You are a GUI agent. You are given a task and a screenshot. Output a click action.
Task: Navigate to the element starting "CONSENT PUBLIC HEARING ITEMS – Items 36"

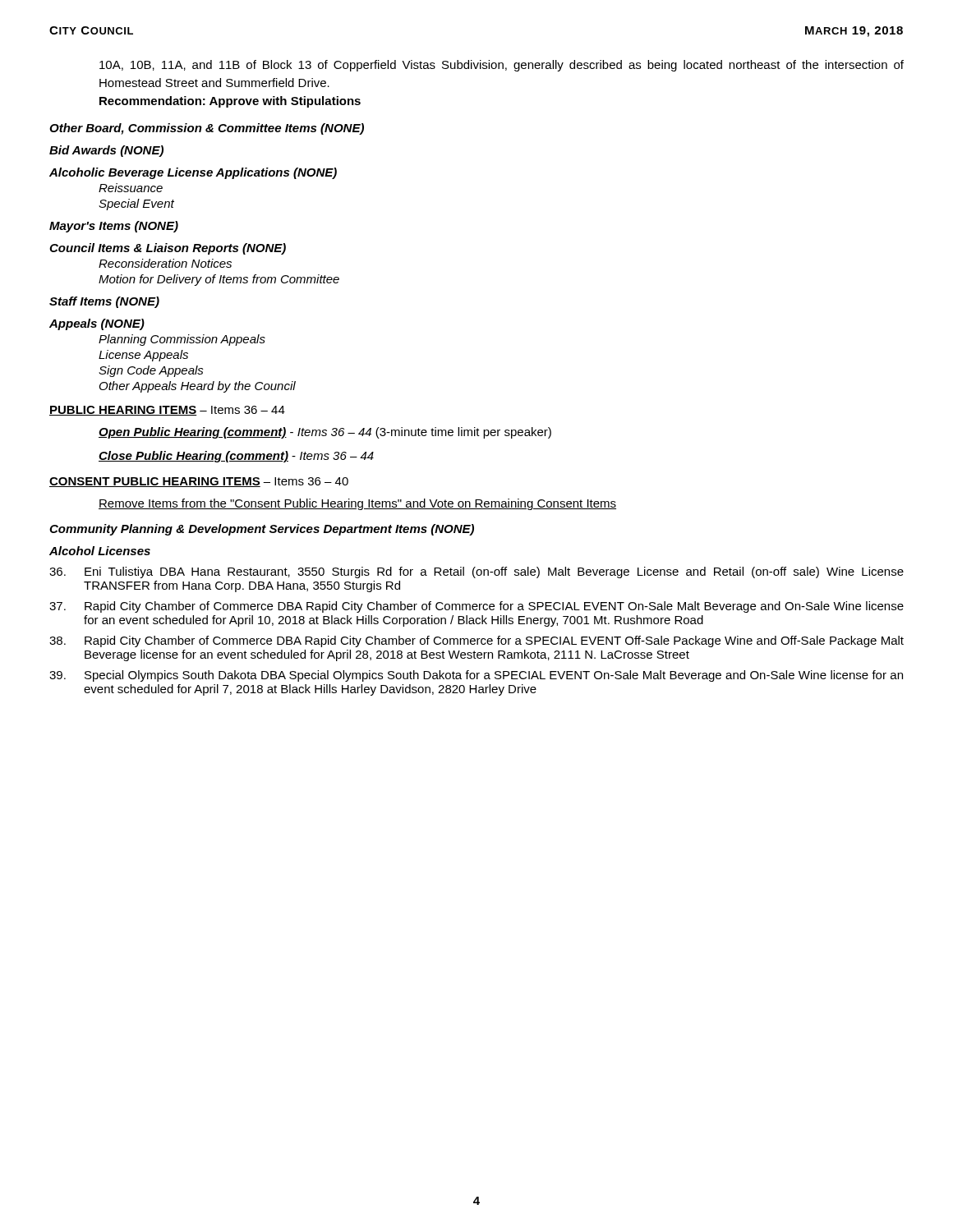199,481
